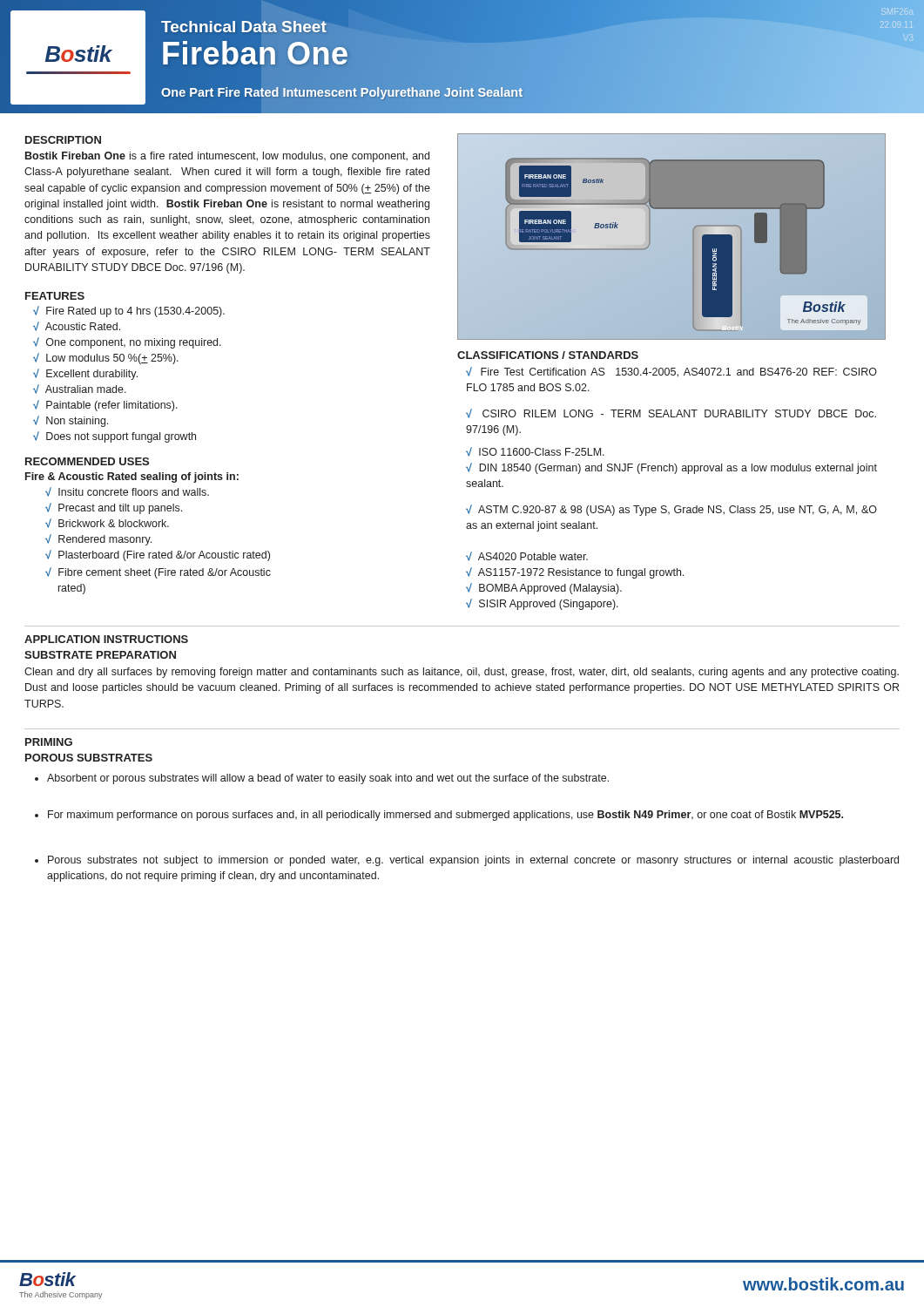Click on the region starting "√ DIN 18540 (German) and SNJF"
The width and height of the screenshot is (924, 1307).
point(671,476)
